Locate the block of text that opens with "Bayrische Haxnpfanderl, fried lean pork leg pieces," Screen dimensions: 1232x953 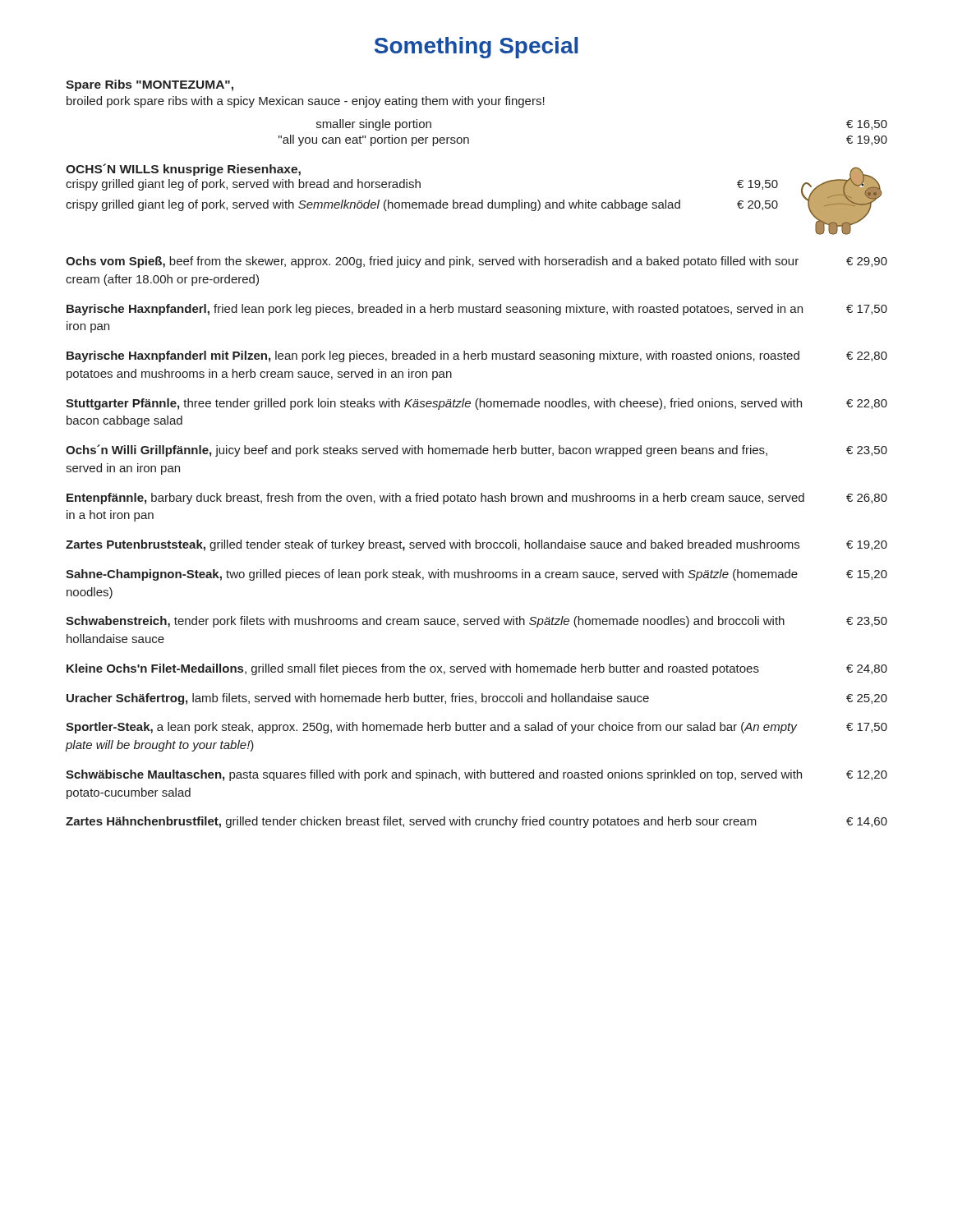(476, 317)
